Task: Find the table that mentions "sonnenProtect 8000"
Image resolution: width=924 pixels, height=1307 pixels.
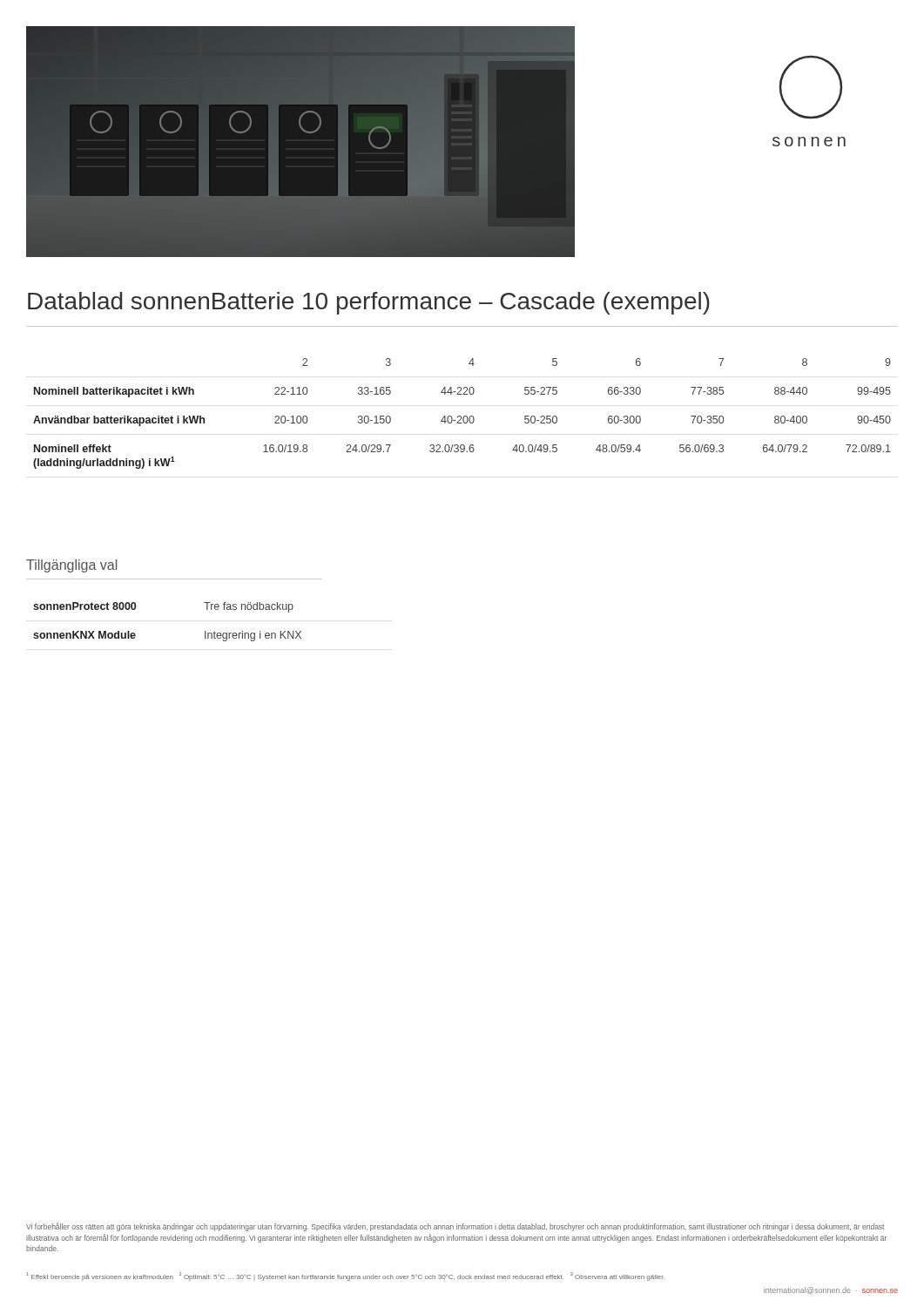Action: [209, 621]
